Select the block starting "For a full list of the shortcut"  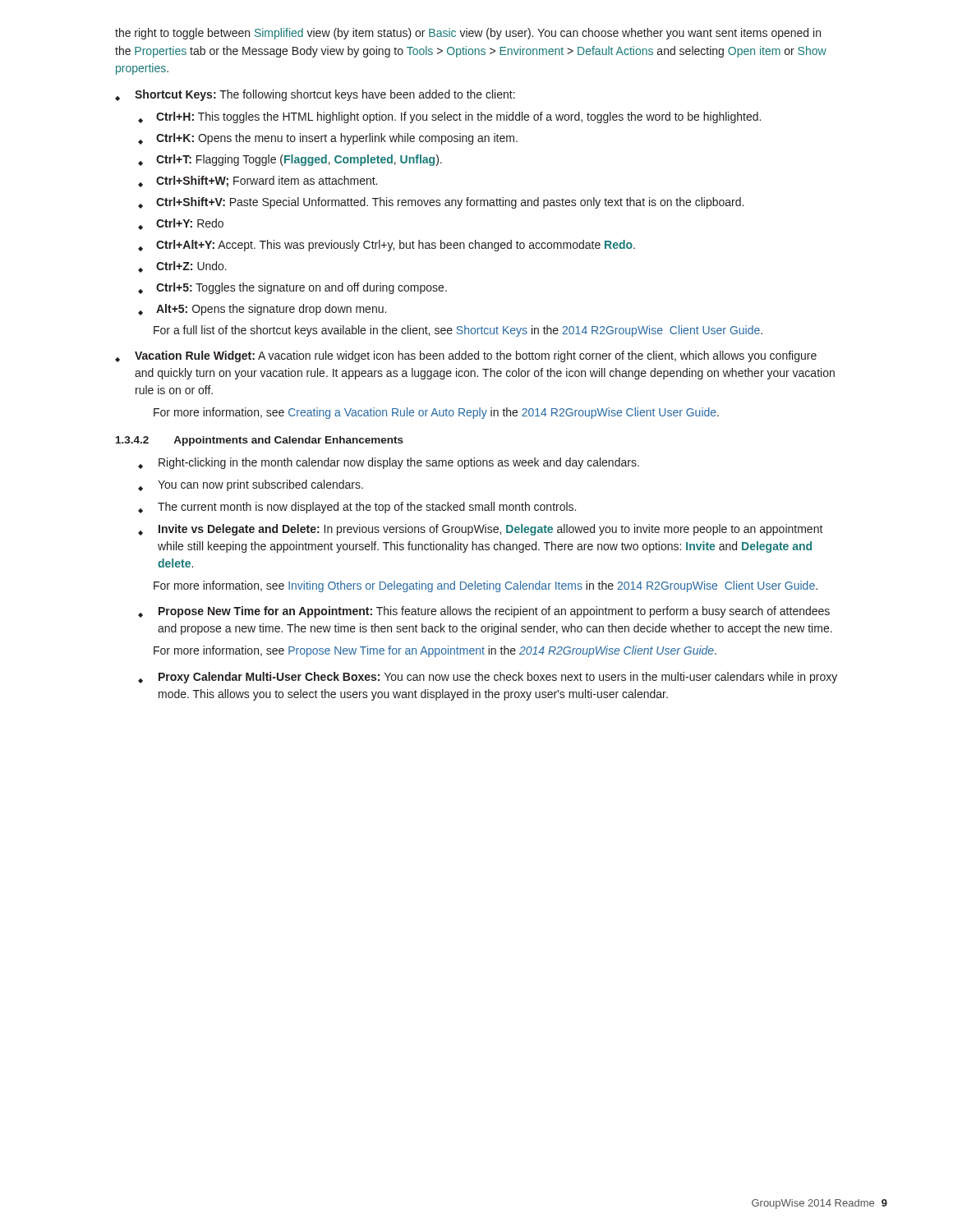coord(458,330)
